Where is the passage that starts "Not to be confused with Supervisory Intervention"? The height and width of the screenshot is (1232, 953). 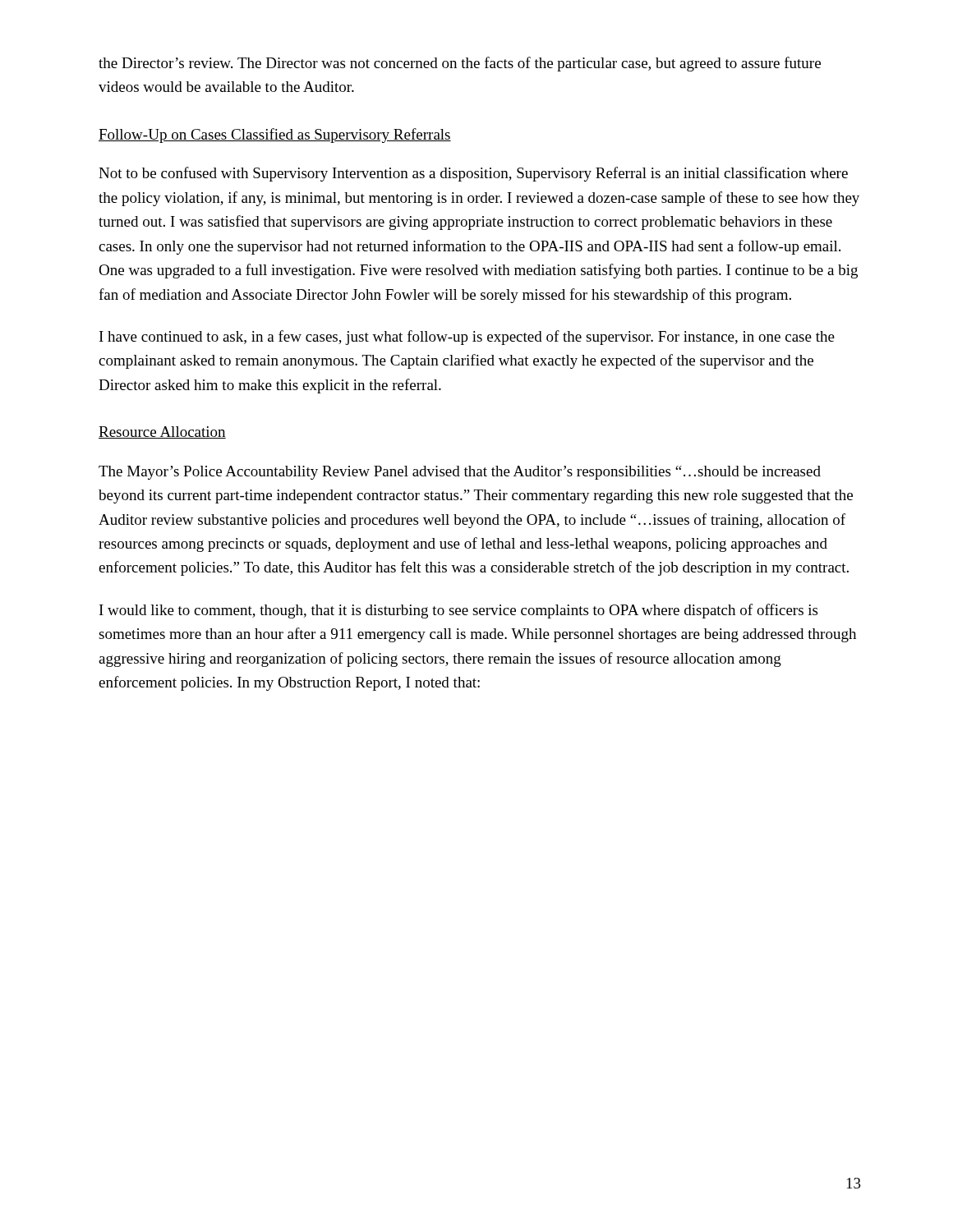pos(479,234)
